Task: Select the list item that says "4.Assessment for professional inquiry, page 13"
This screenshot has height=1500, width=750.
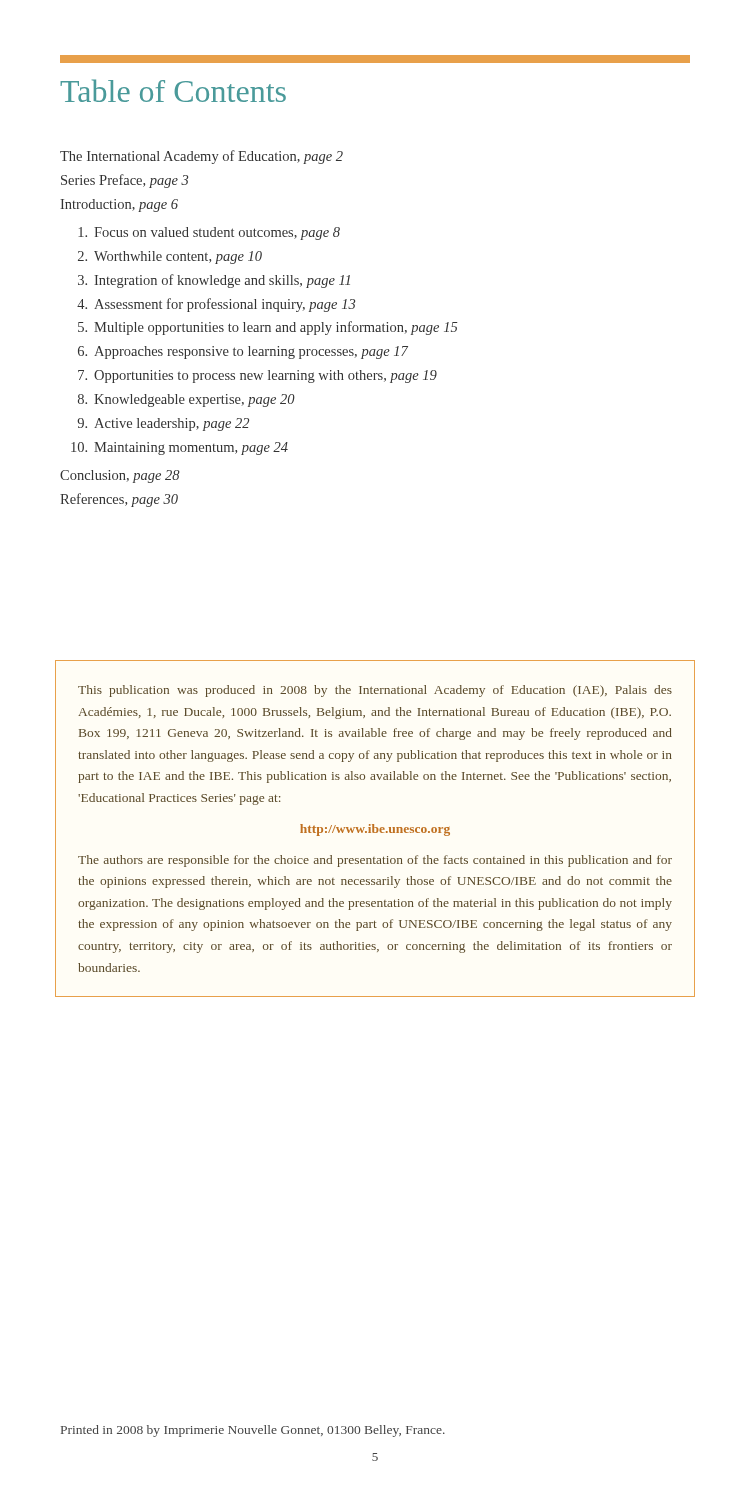Action: (208, 304)
